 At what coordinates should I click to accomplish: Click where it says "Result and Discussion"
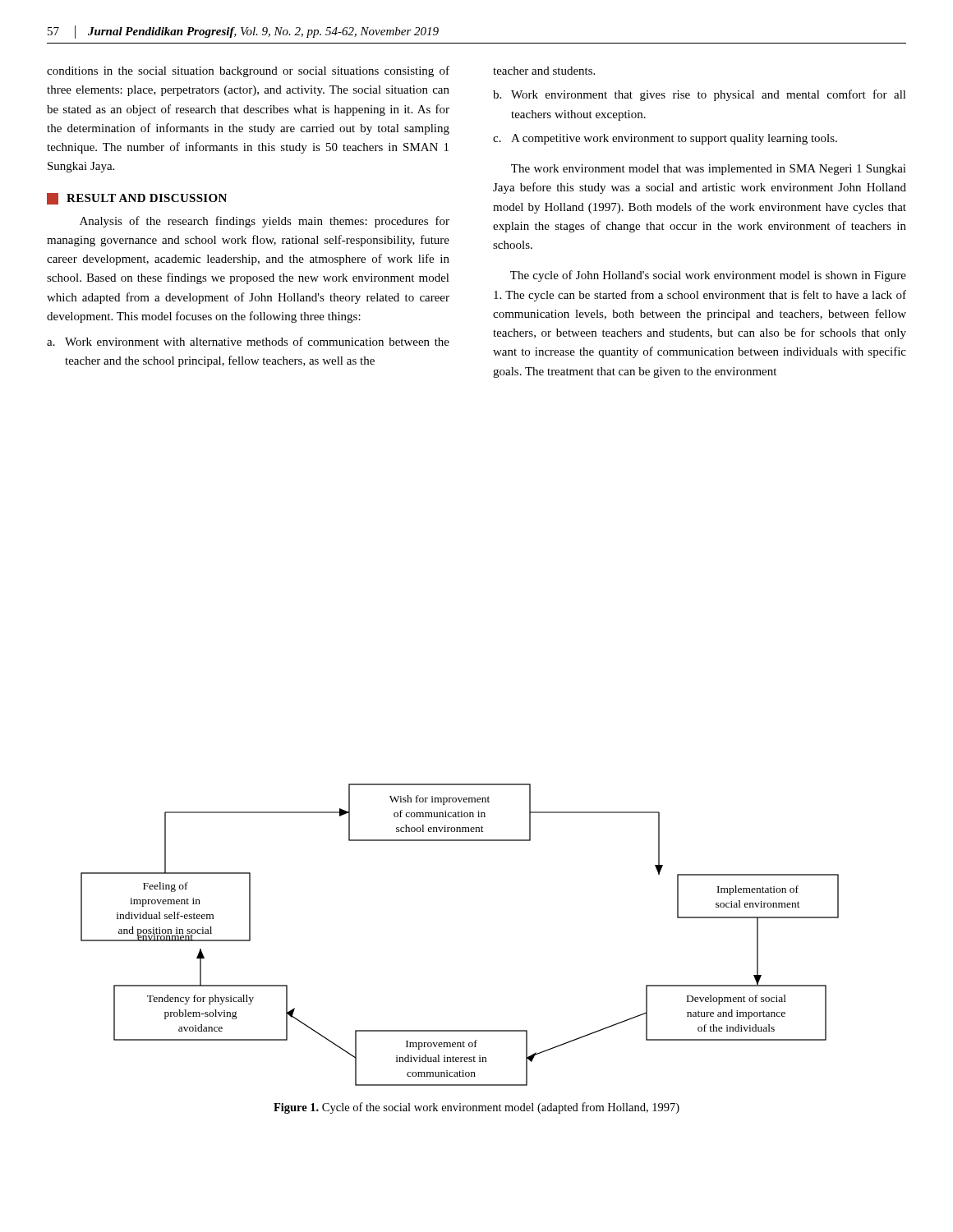tap(137, 198)
